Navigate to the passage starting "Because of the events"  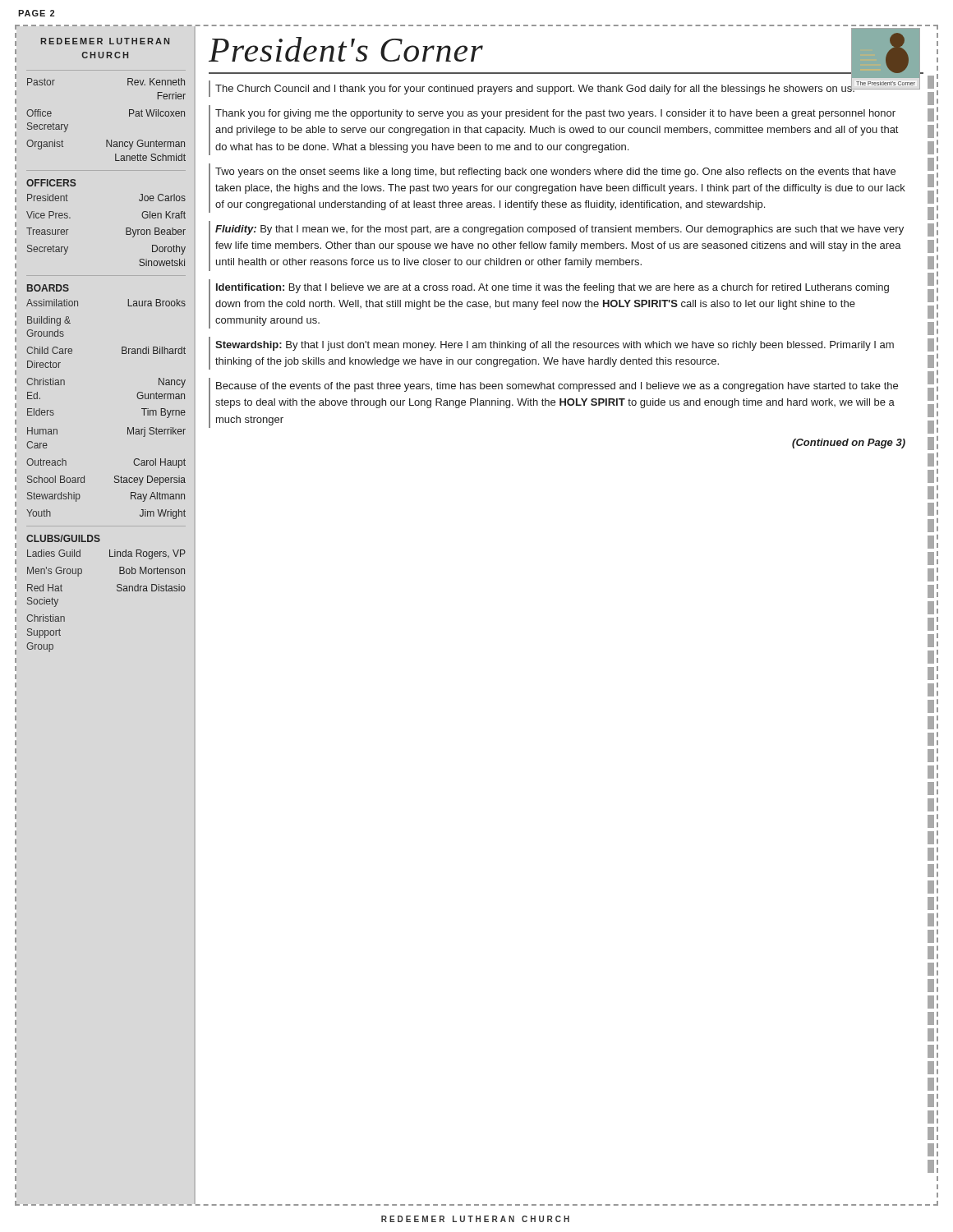pos(557,402)
